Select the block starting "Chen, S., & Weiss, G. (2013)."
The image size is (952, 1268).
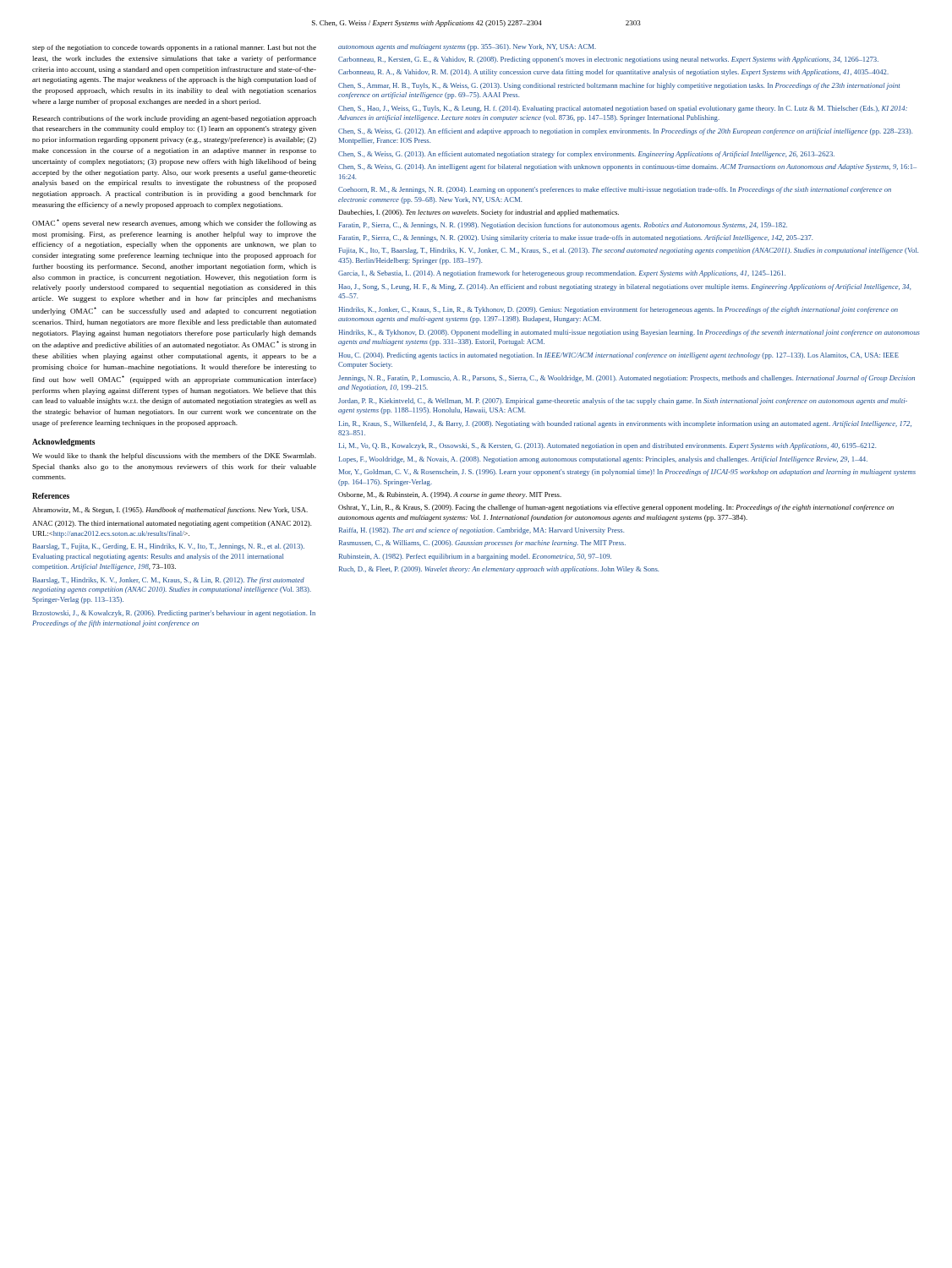pos(586,153)
